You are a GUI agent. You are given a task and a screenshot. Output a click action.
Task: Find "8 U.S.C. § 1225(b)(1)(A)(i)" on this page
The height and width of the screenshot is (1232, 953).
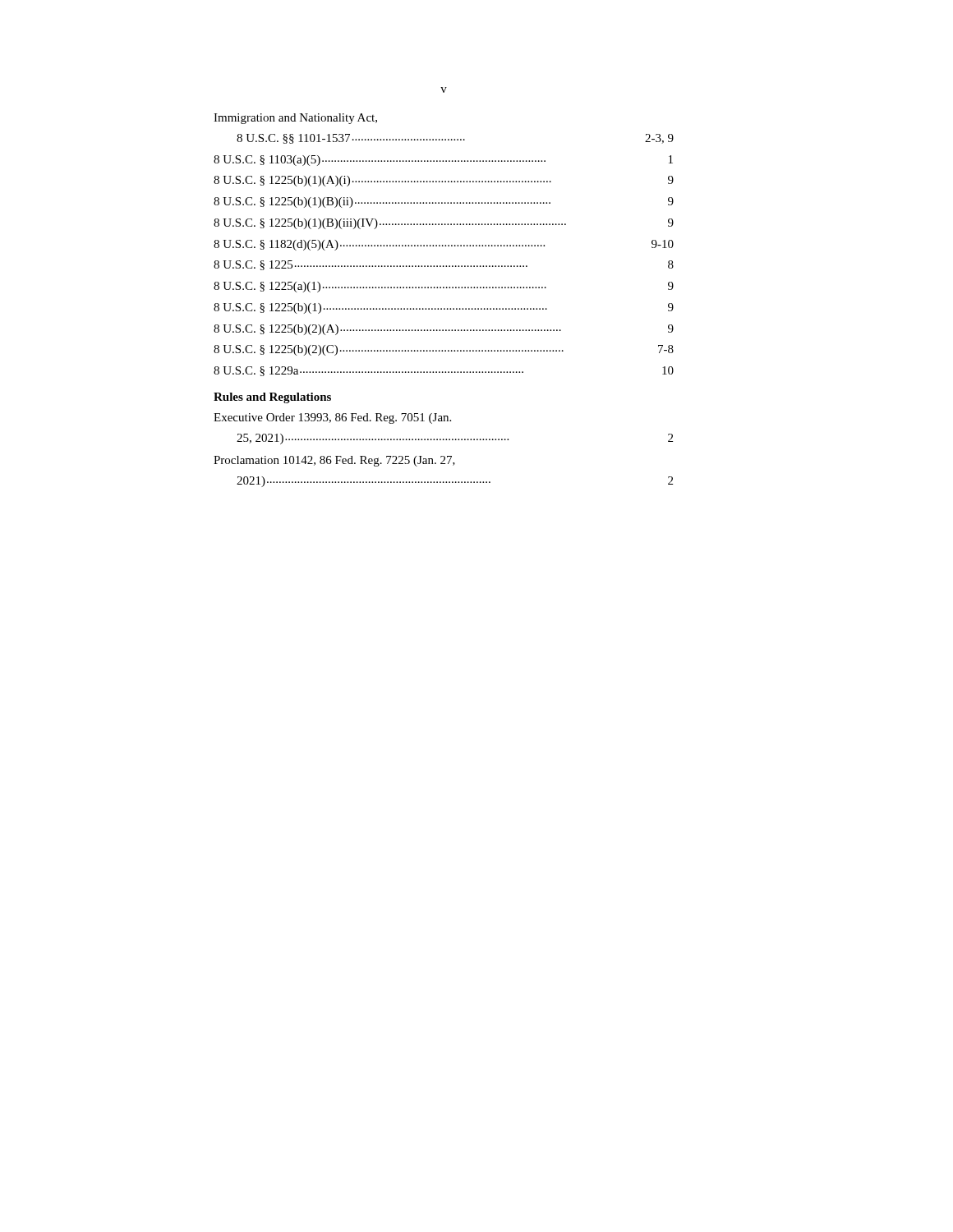pos(444,180)
